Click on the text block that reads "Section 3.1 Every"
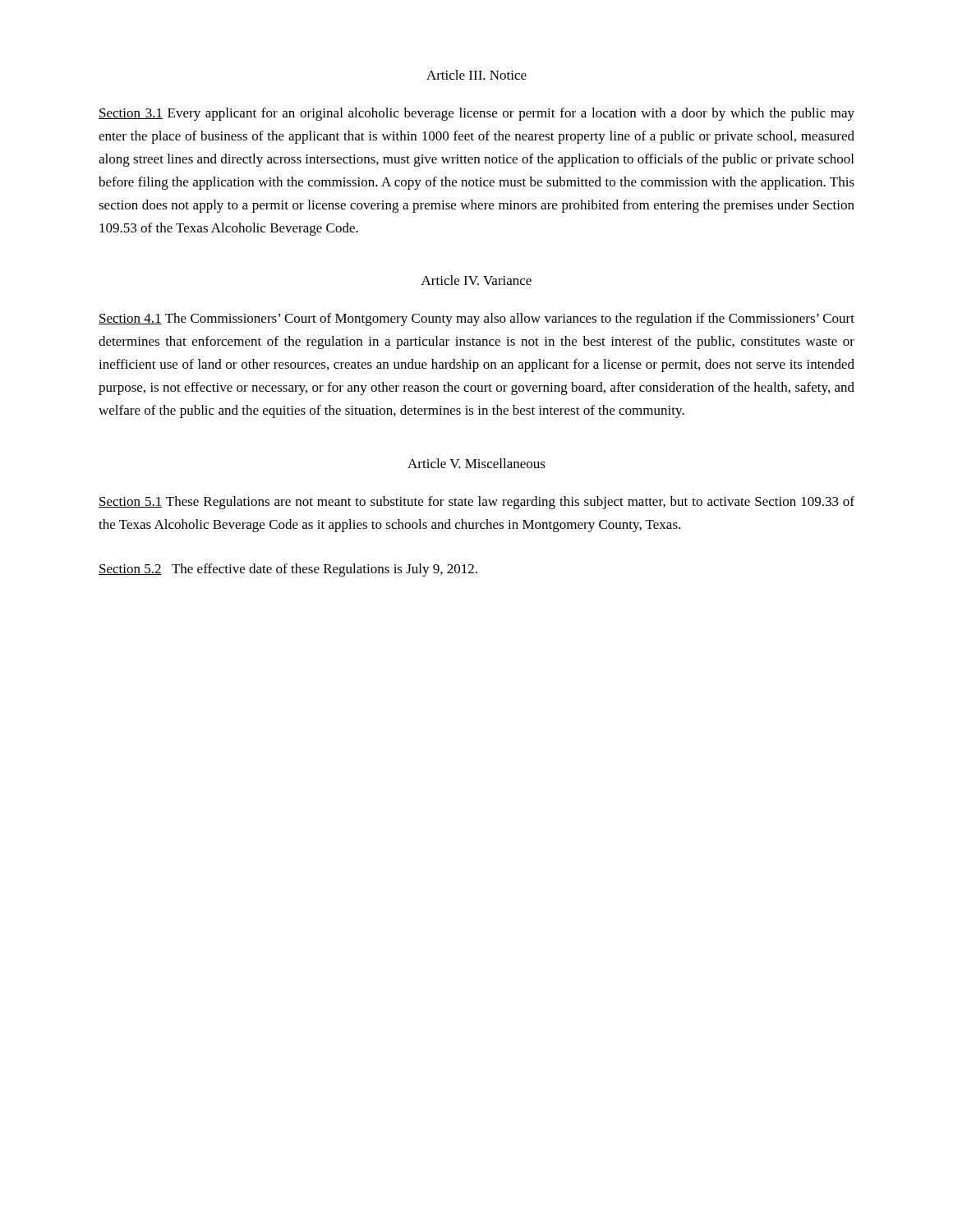 coord(476,171)
